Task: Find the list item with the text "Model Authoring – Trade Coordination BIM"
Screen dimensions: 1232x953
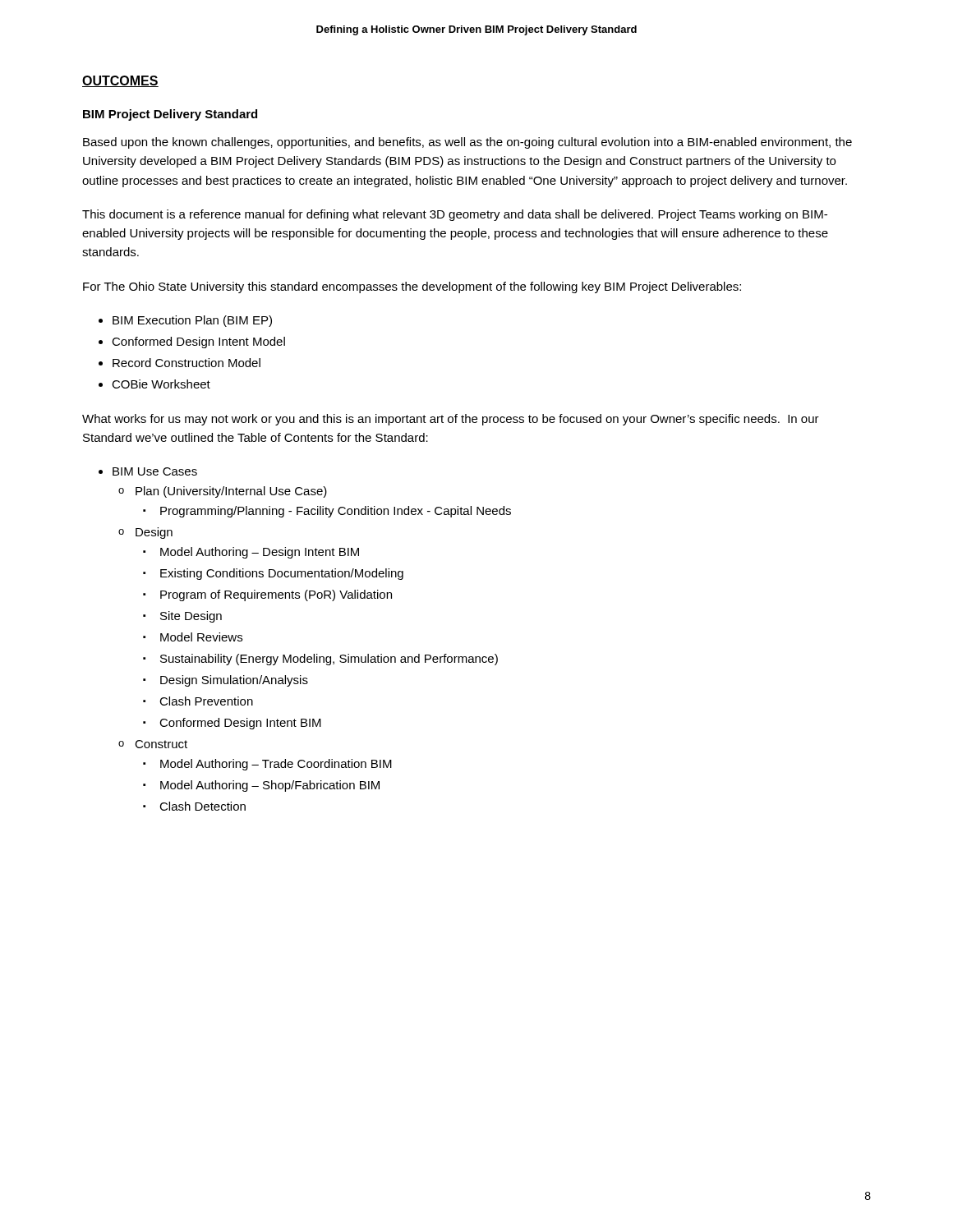Action: pyautogui.click(x=276, y=764)
